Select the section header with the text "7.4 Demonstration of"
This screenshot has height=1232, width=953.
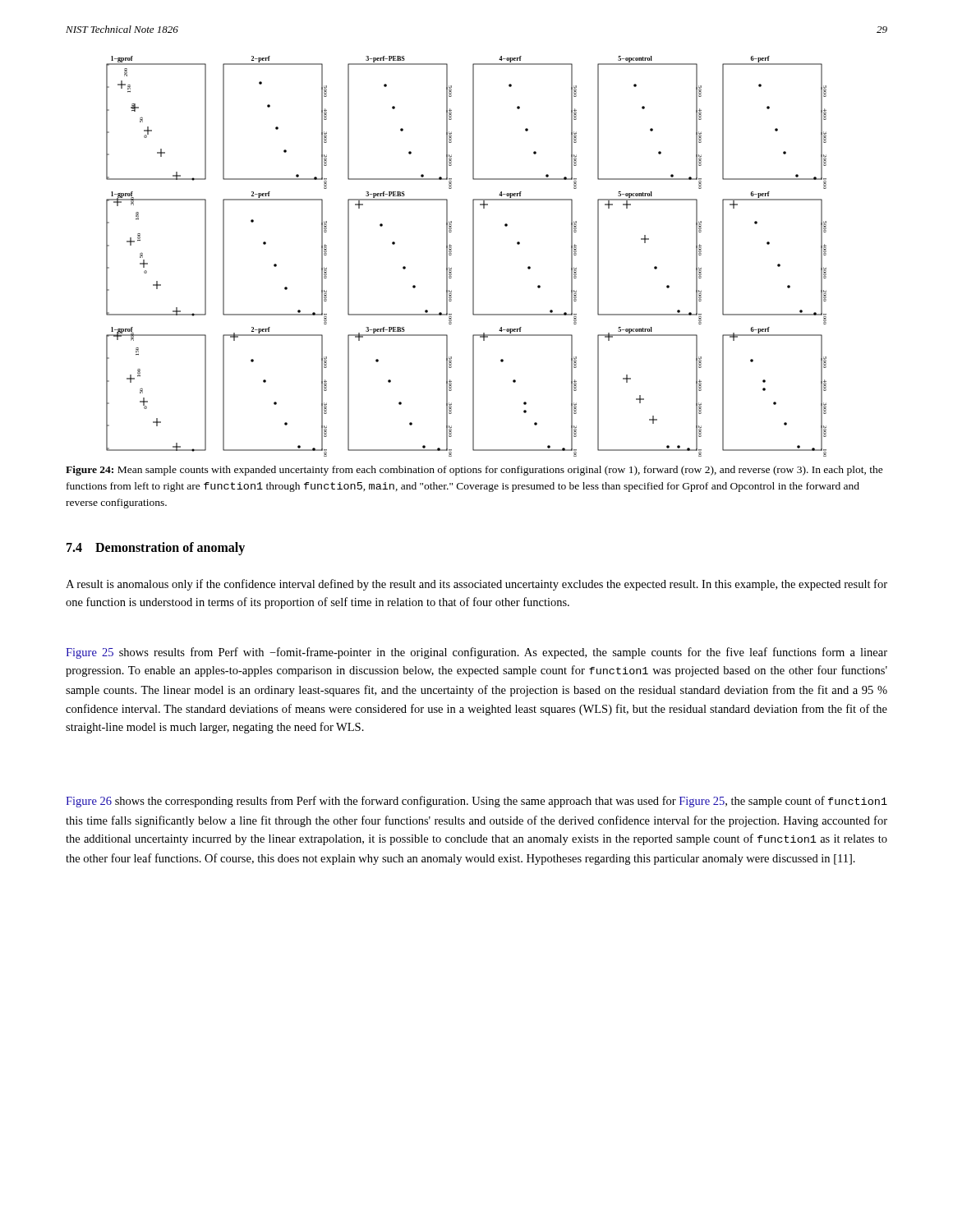[155, 547]
